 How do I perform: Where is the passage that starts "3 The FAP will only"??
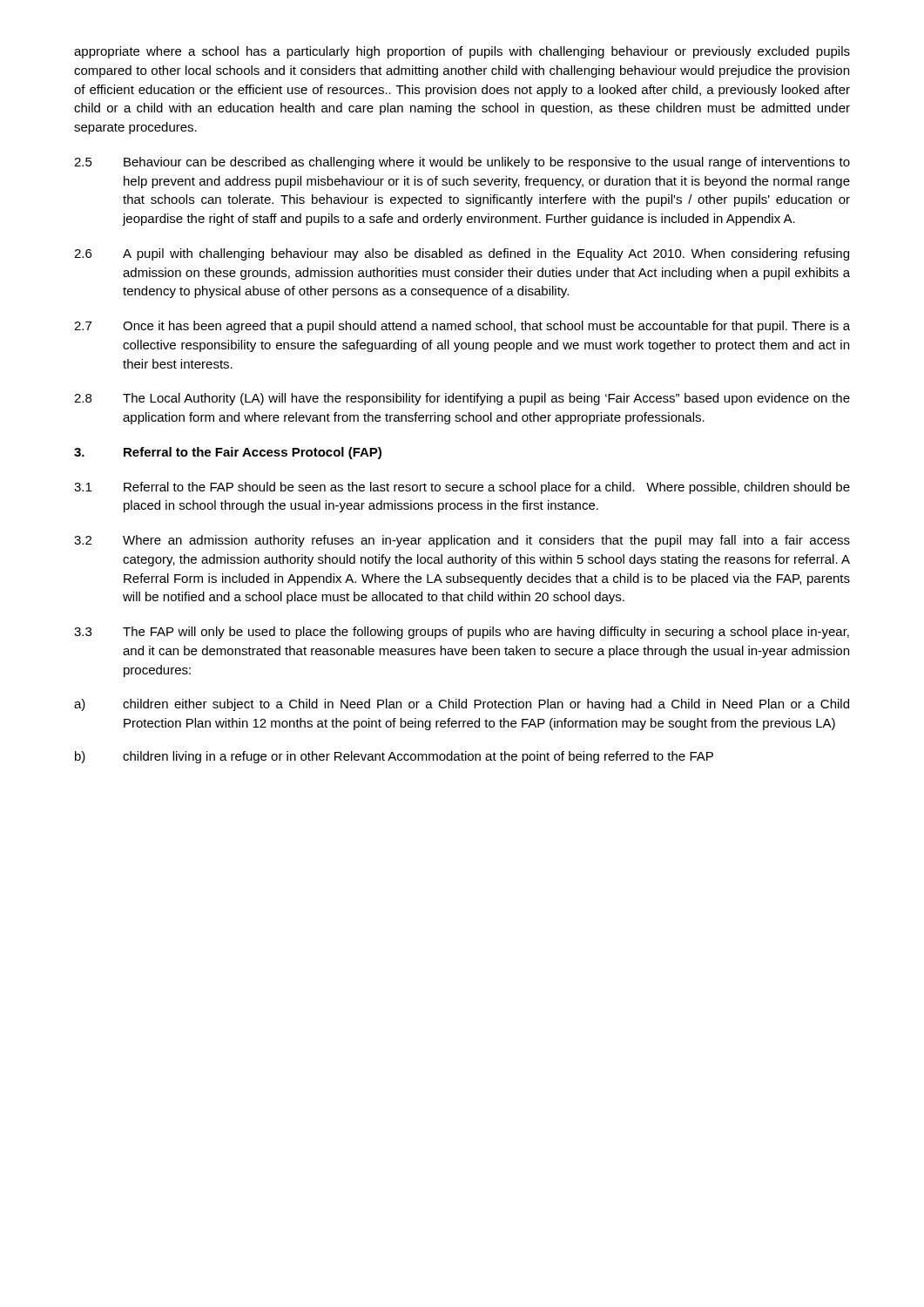[462, 651]
